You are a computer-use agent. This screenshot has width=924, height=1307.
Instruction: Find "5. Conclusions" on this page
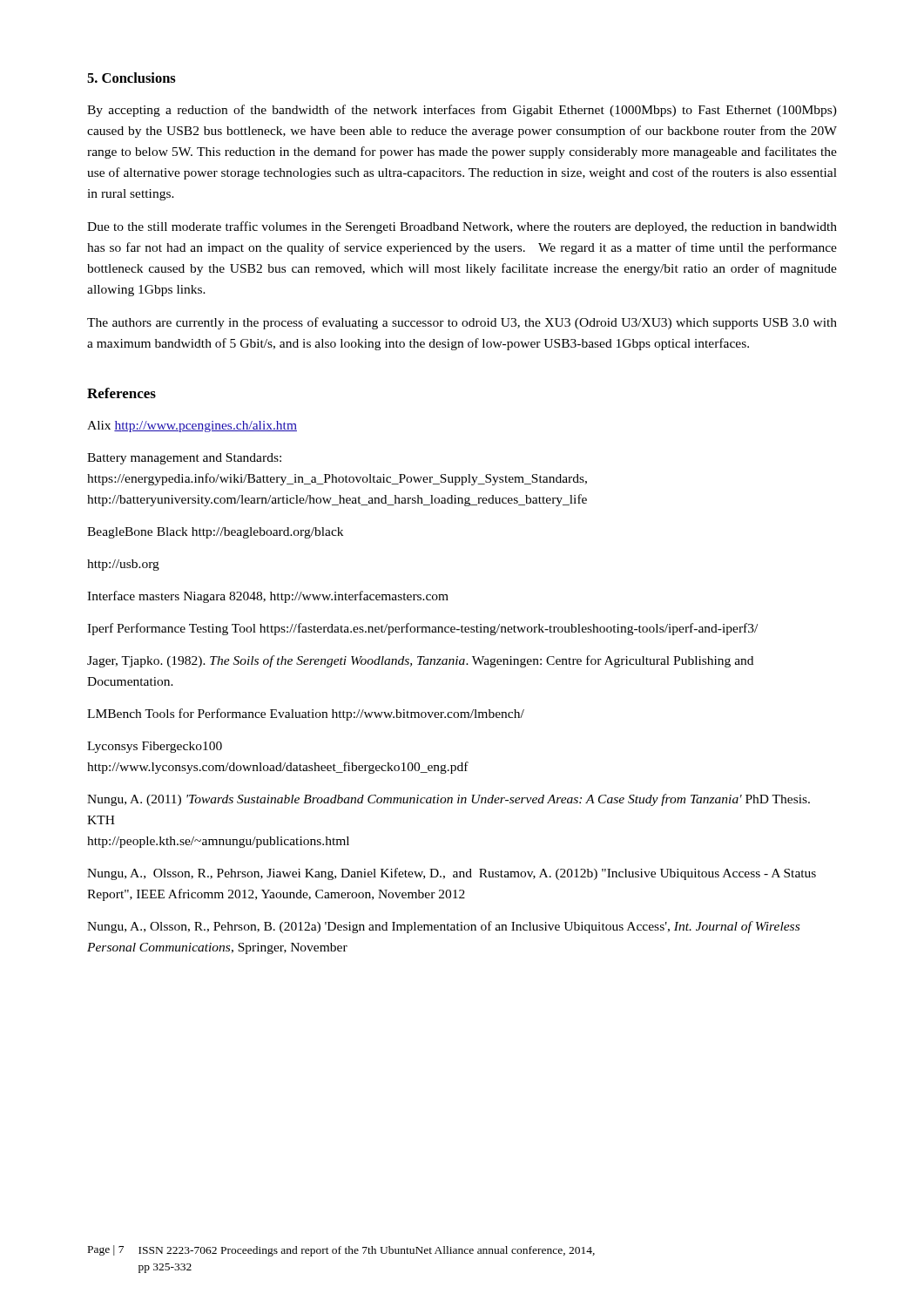(x=131, y=78)
